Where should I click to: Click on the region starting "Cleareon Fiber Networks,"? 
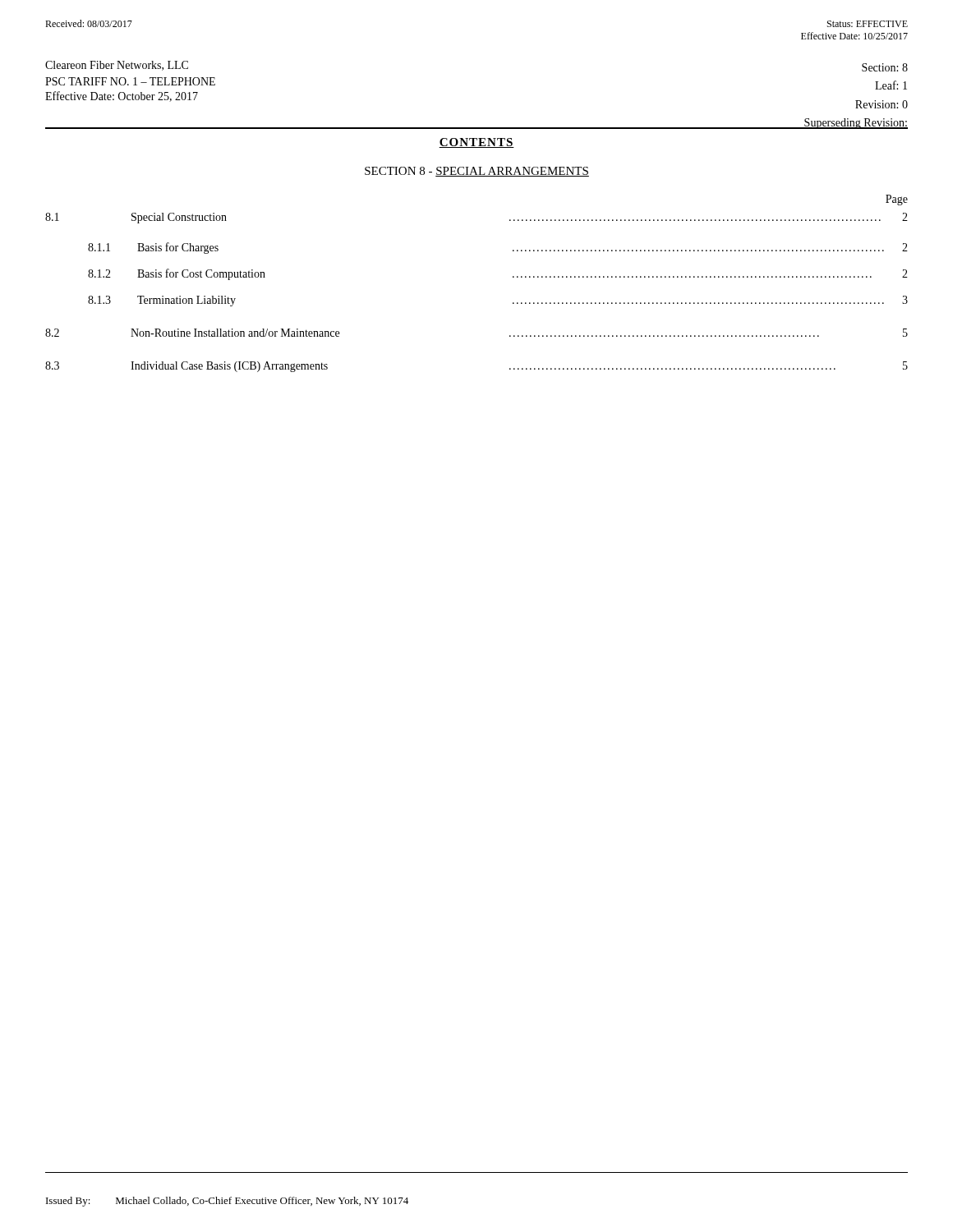pyautogui.click(x=117, y=65)
